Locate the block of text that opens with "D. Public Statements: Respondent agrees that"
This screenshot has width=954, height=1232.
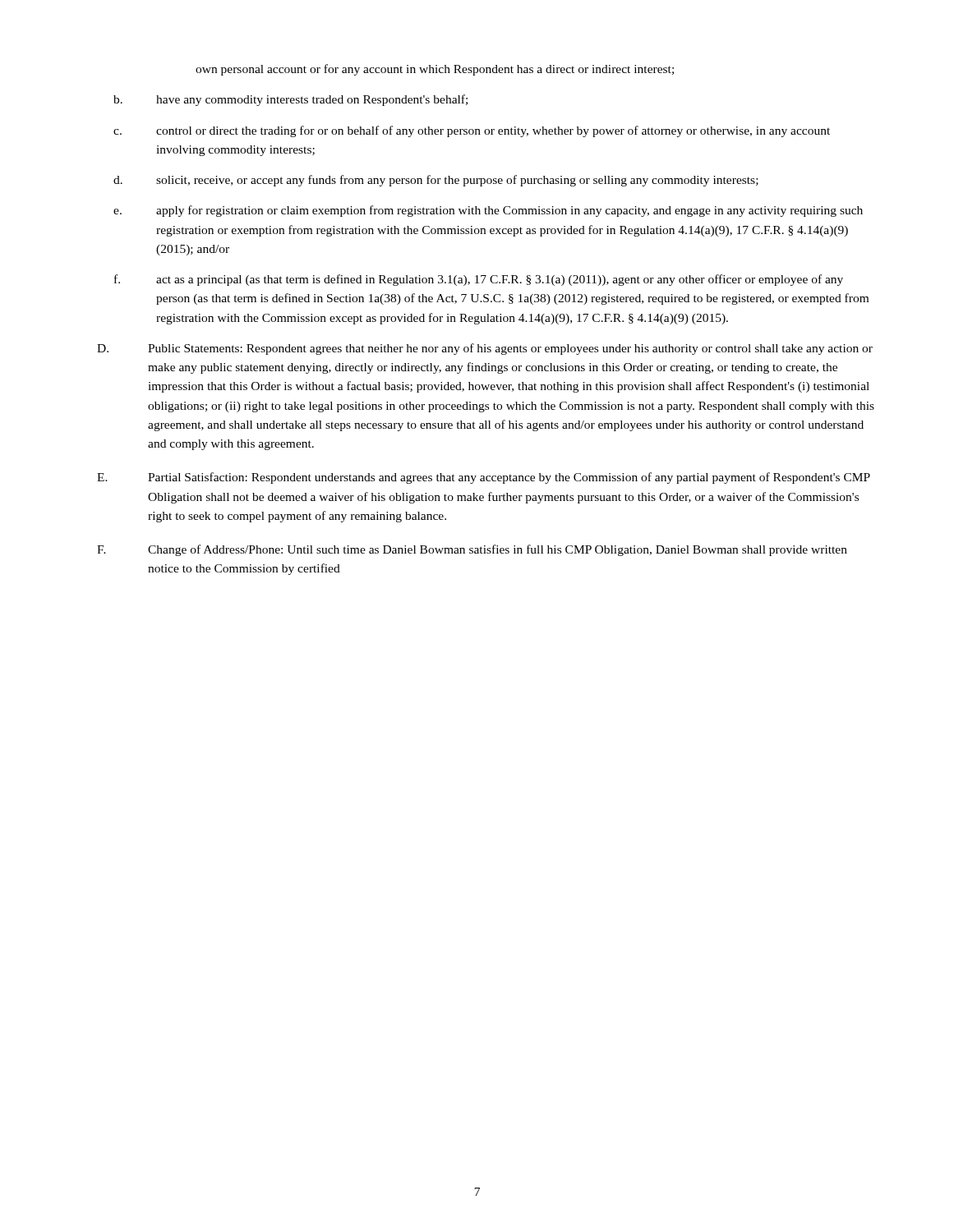click(488, 395)
